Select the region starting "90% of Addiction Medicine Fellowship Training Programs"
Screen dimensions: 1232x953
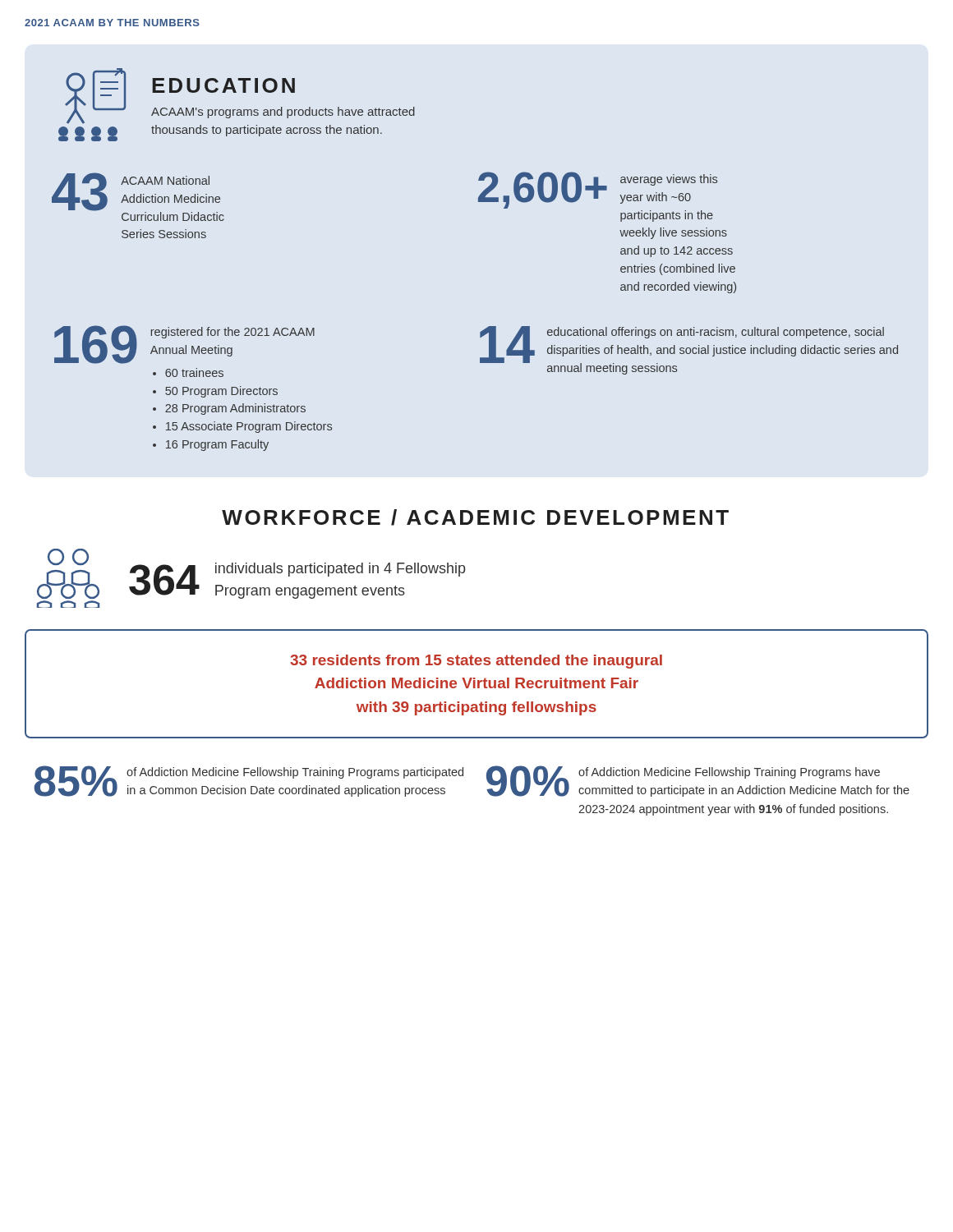point(702,789)
